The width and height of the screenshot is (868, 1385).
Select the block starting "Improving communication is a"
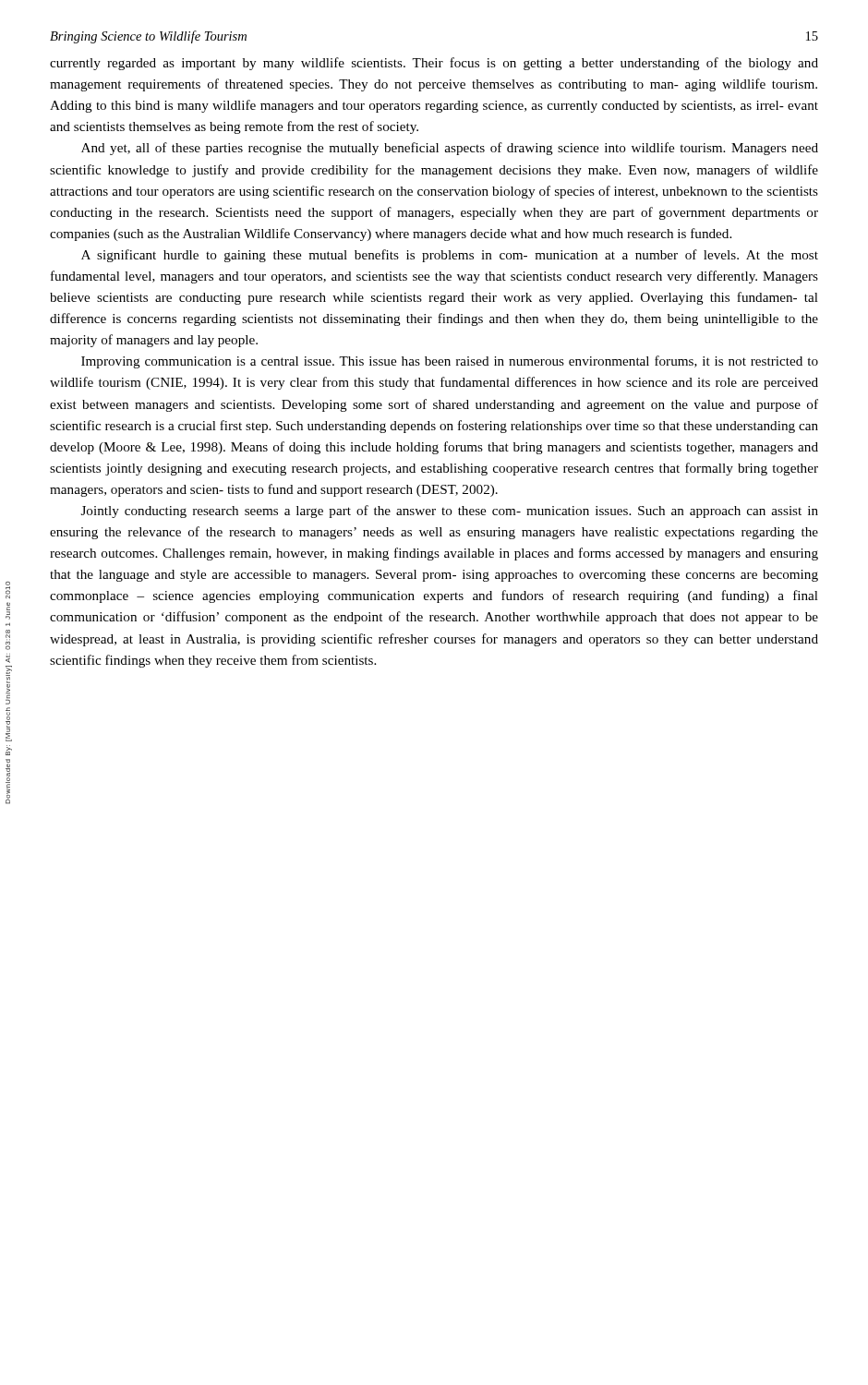click(434, 425)
